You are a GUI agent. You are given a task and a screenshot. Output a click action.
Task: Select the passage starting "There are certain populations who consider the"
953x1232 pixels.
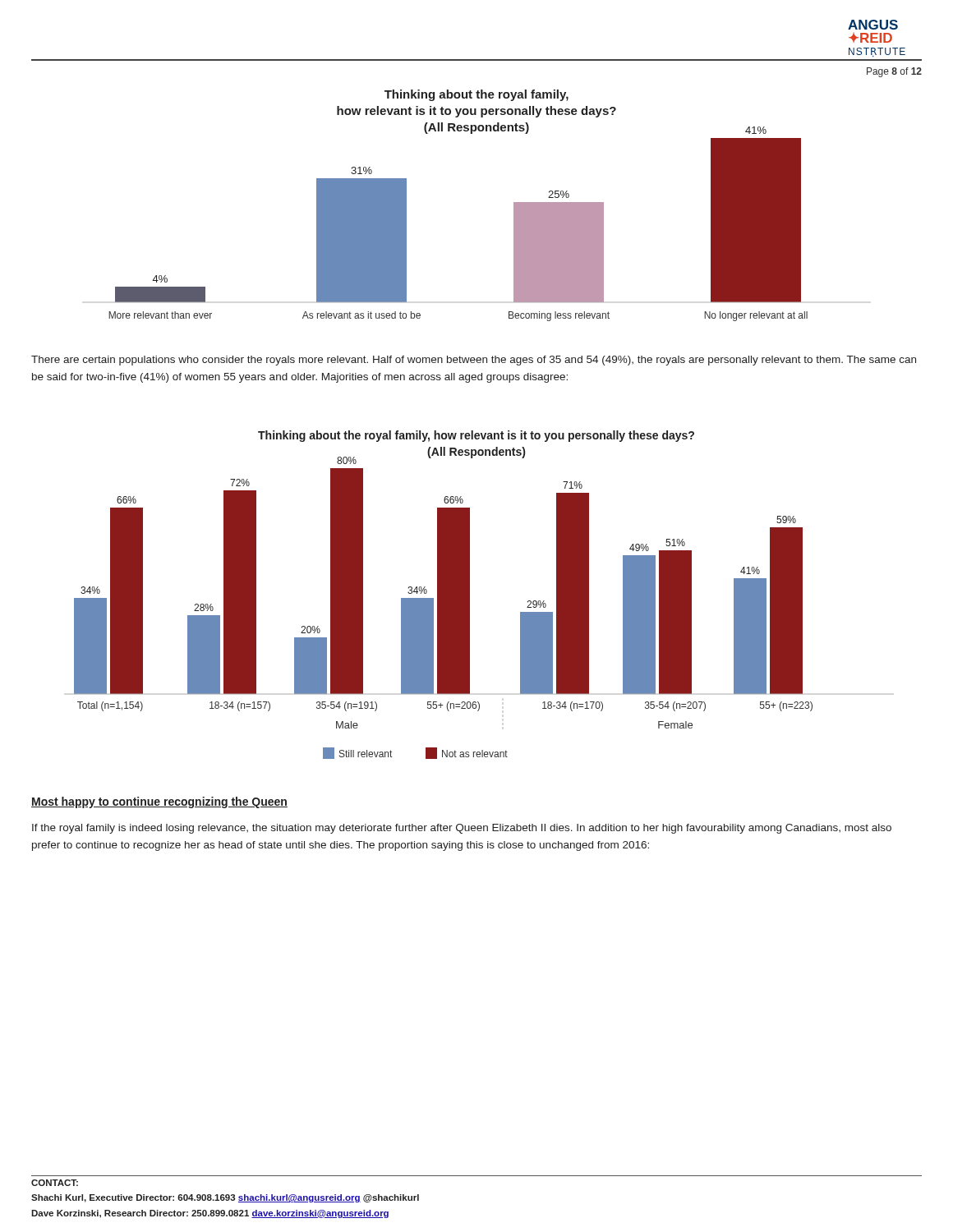[474, 368]
